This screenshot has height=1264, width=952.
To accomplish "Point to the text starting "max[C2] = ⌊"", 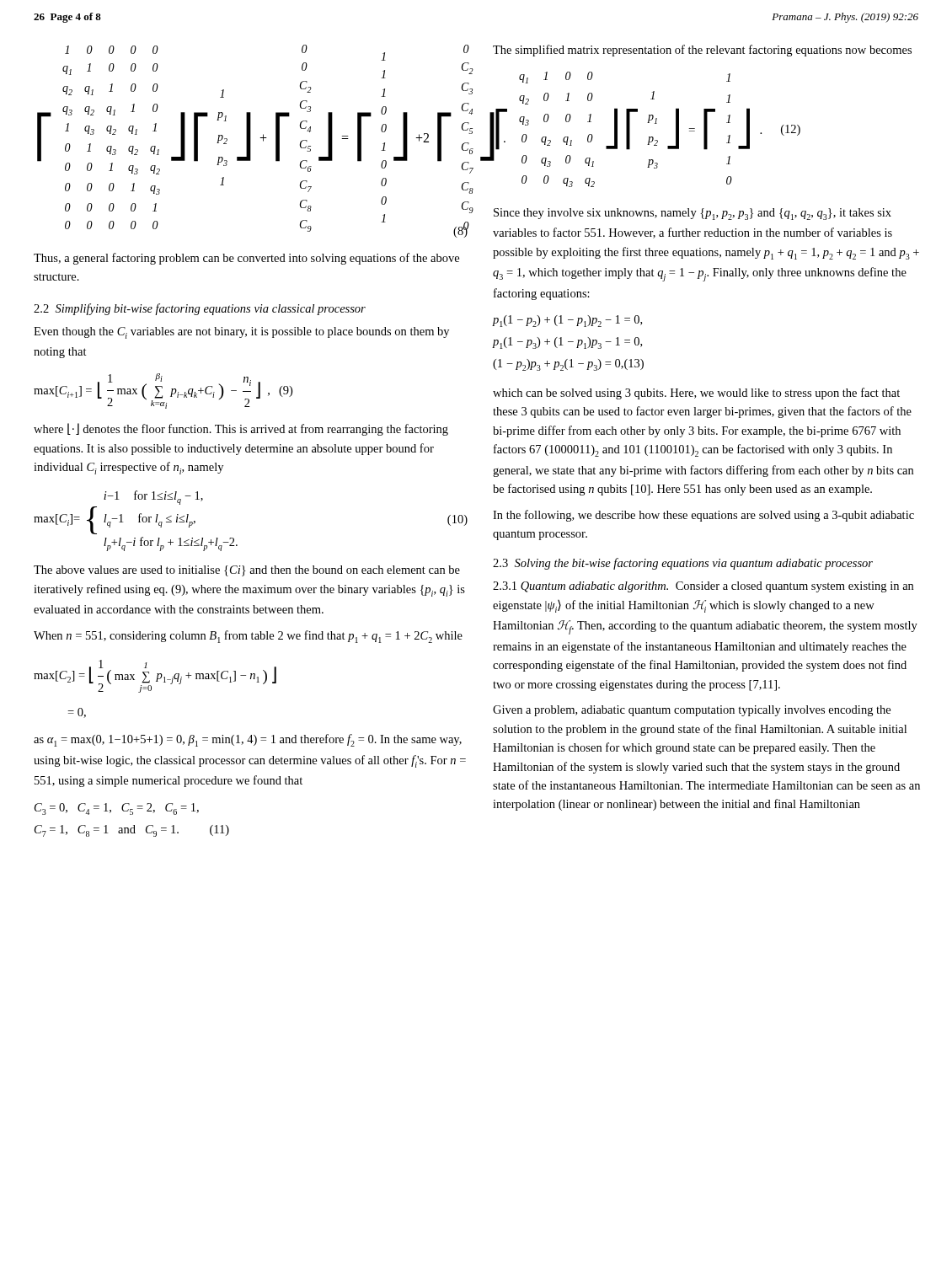I will pyautogui.click(x=251, y=688).
